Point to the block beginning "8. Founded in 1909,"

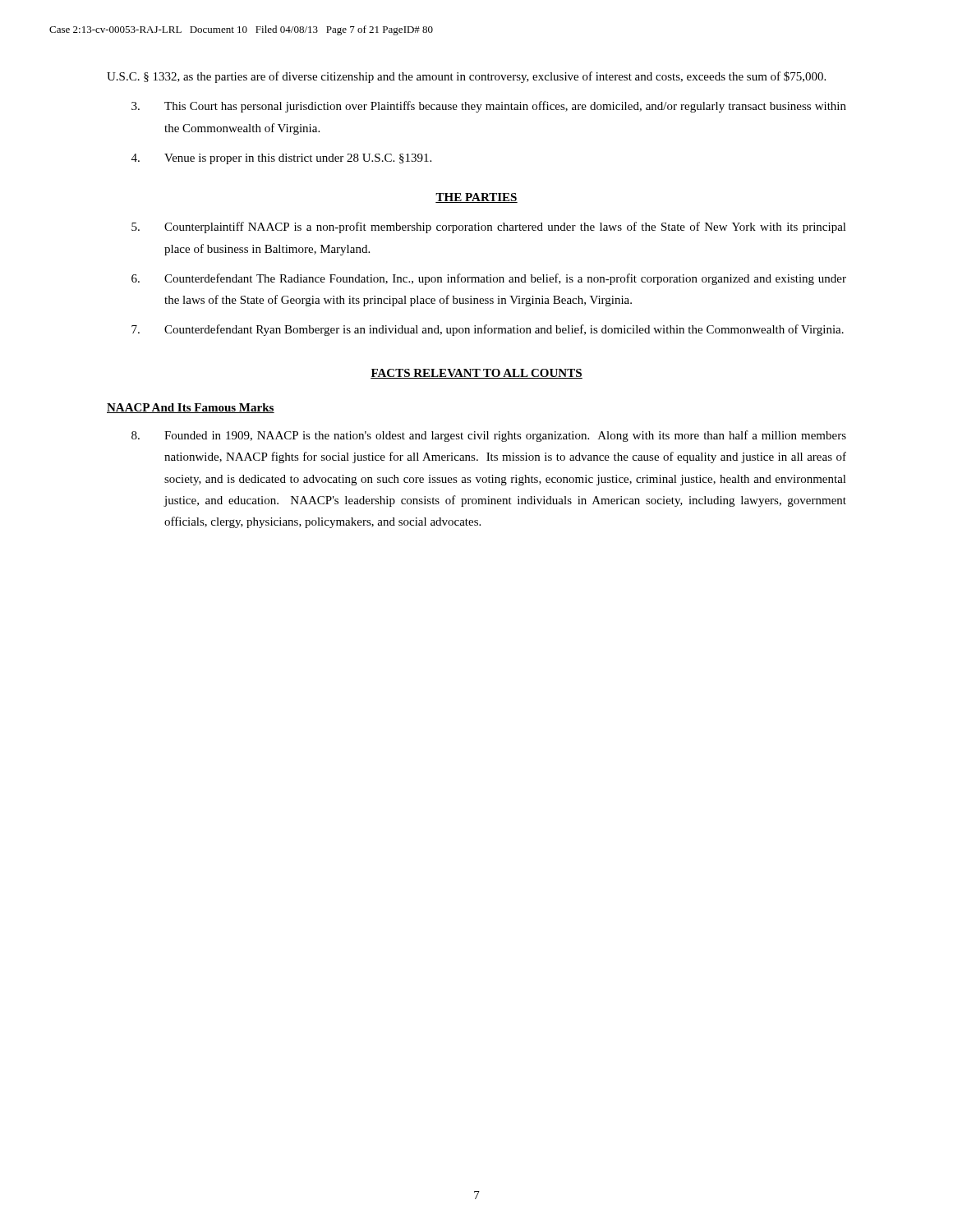(x=476, y=479)
